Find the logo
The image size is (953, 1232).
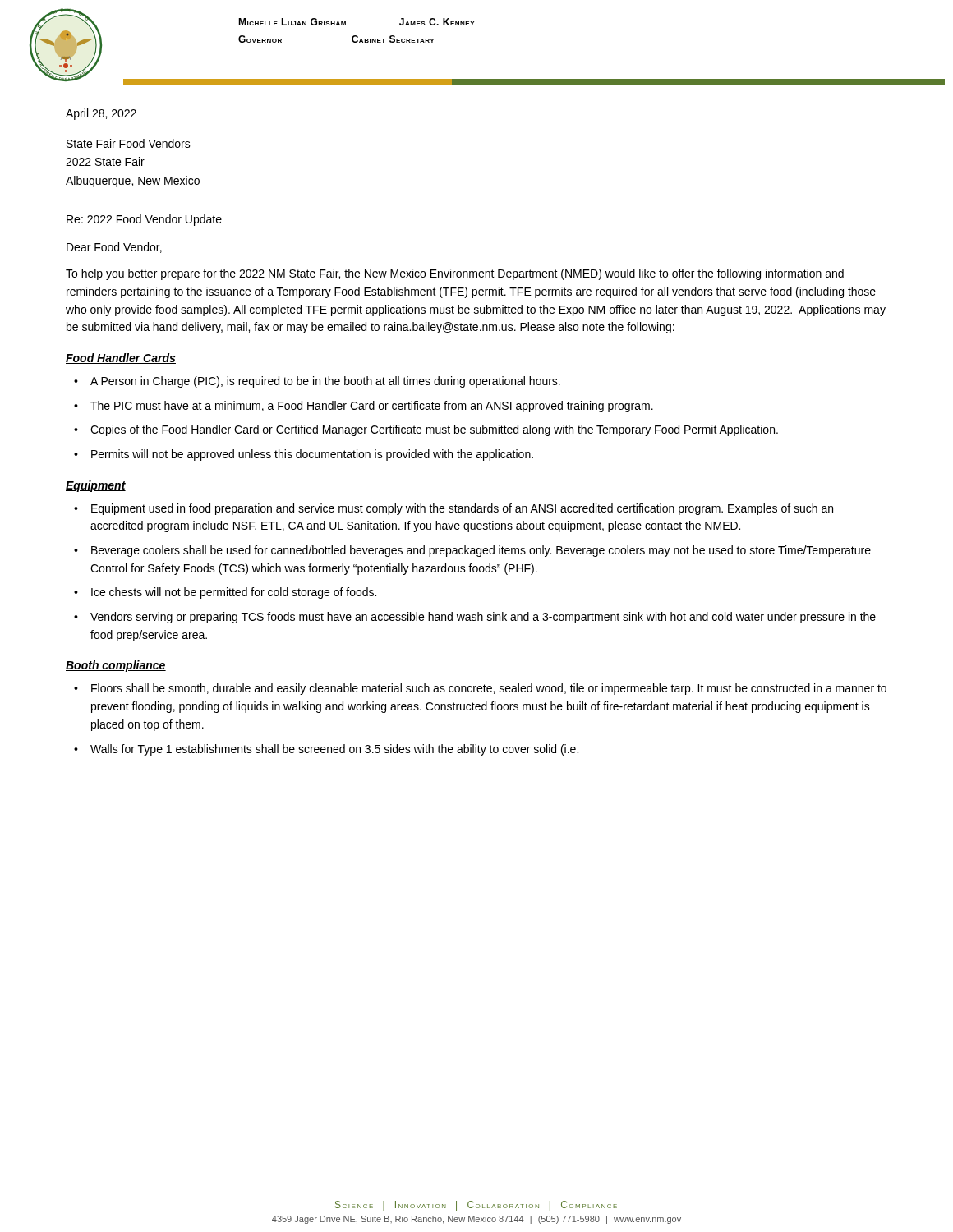click(x=70, y=47)
